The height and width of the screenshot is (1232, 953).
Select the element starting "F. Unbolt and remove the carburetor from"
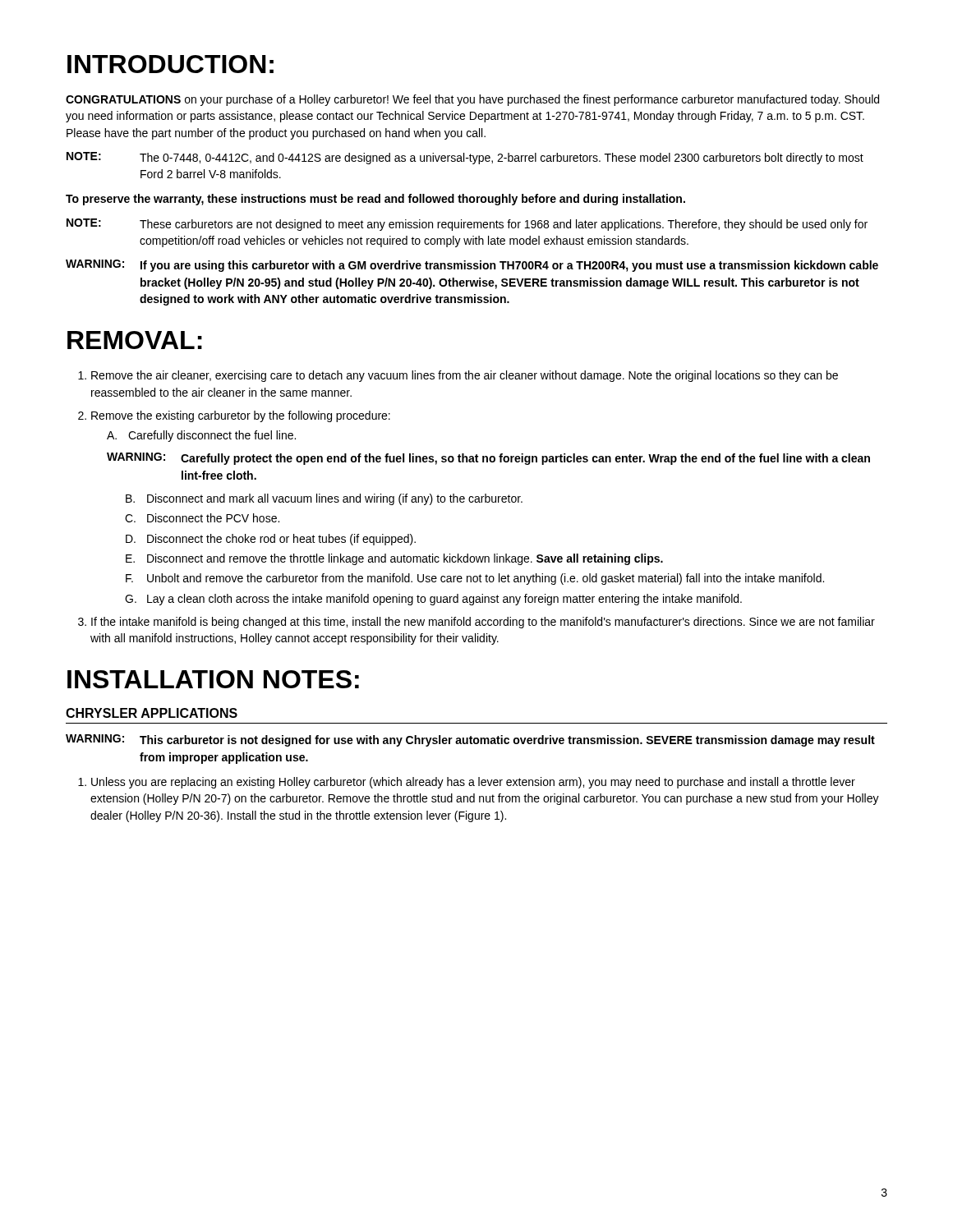pos(476,579)
